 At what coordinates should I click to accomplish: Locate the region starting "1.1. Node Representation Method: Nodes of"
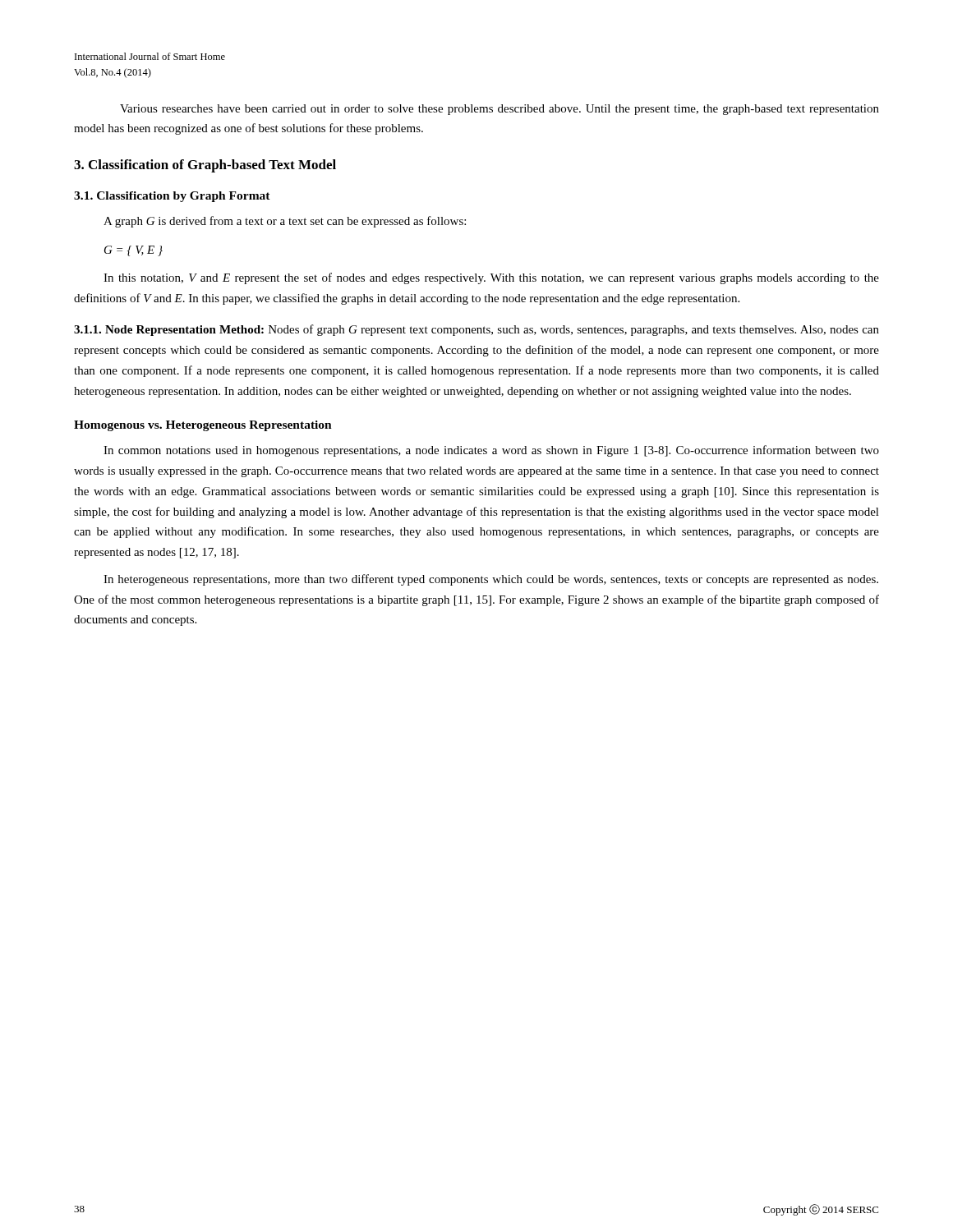coord(476,360)
